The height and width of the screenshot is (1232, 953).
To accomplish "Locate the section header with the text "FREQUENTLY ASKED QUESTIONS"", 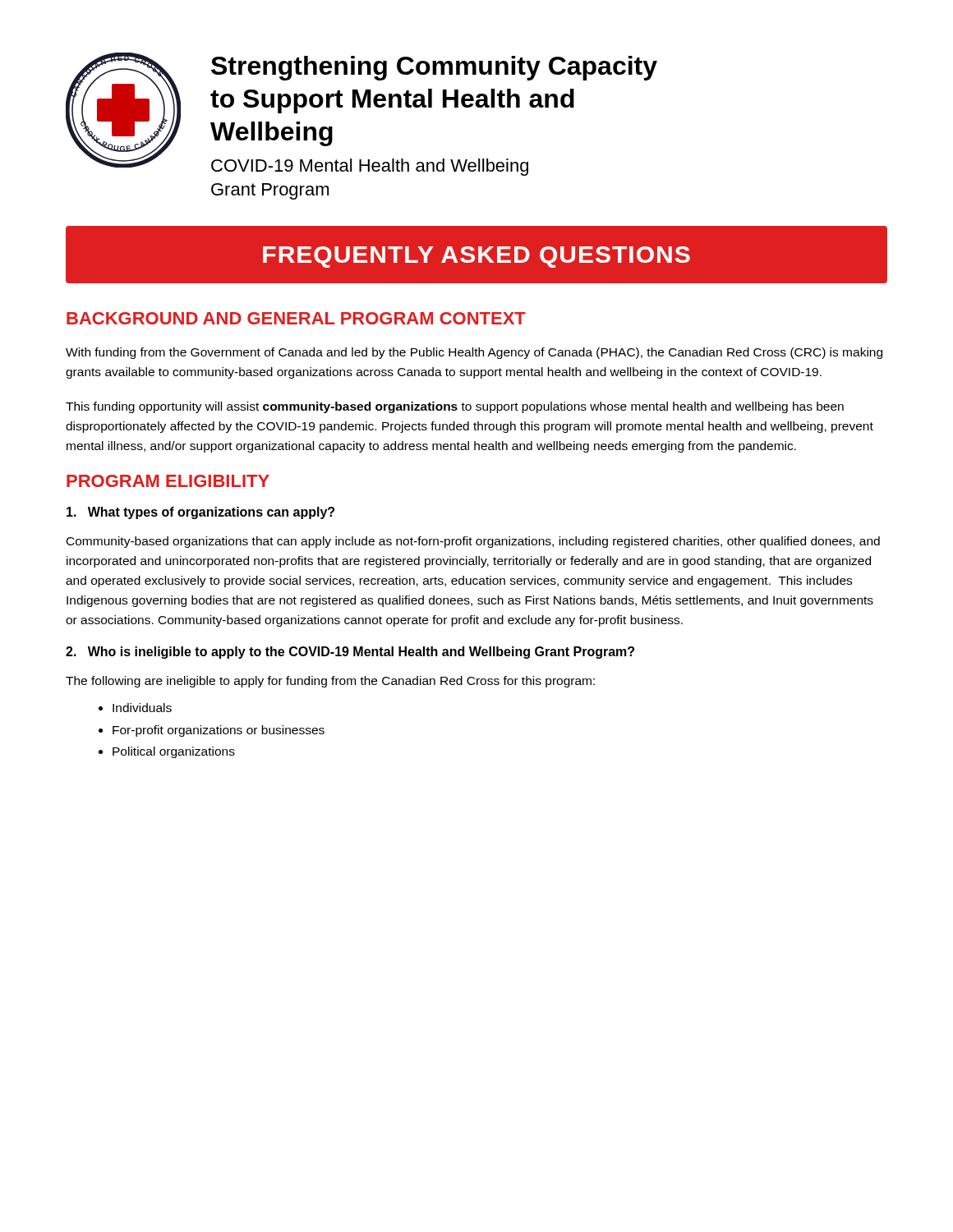I will [x=476, y=254].
